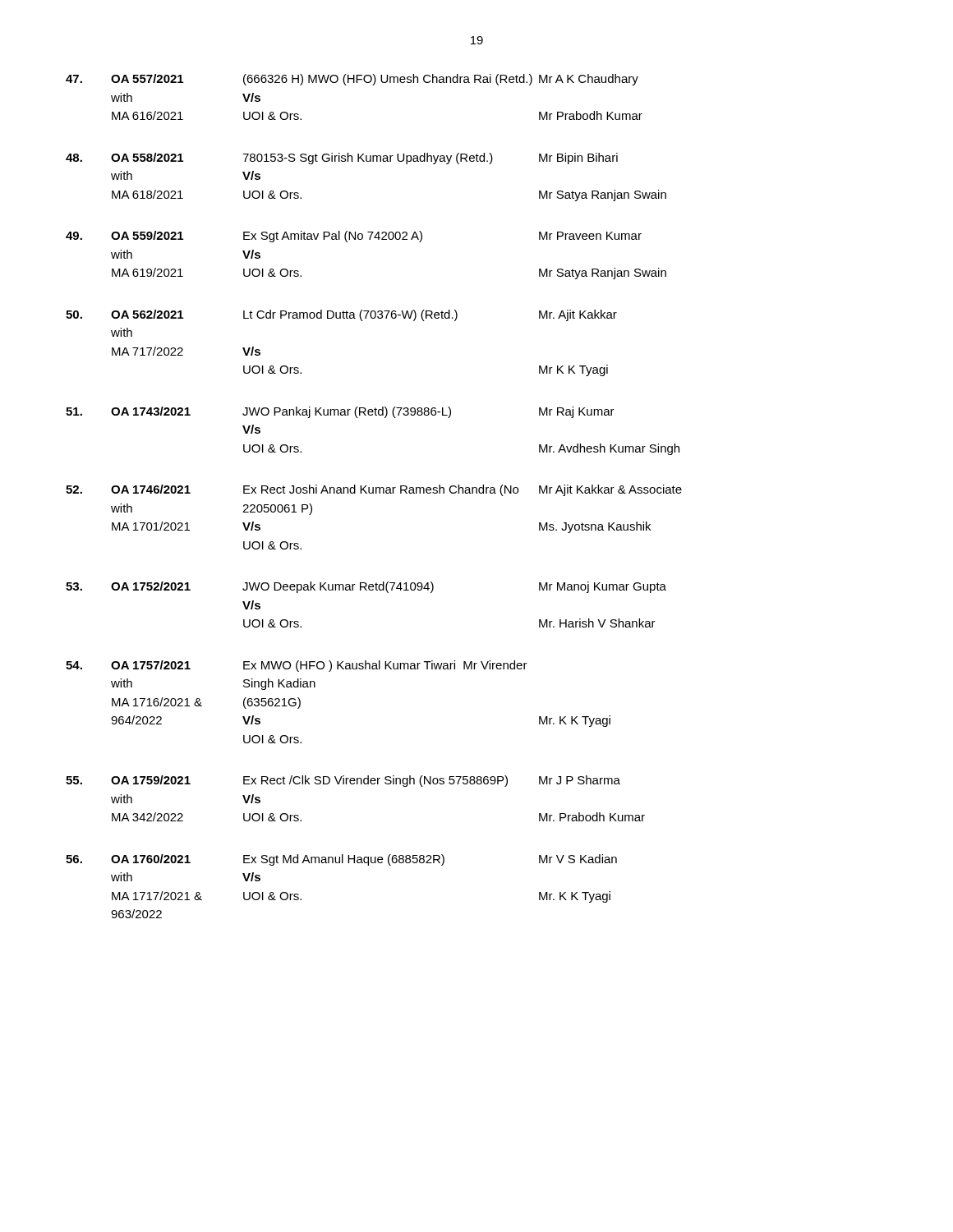Point to the region starting "56. OA 1760/2021 with MA 1717/2021"
The width and height of the screenshot is (953, 1232).
341,860
